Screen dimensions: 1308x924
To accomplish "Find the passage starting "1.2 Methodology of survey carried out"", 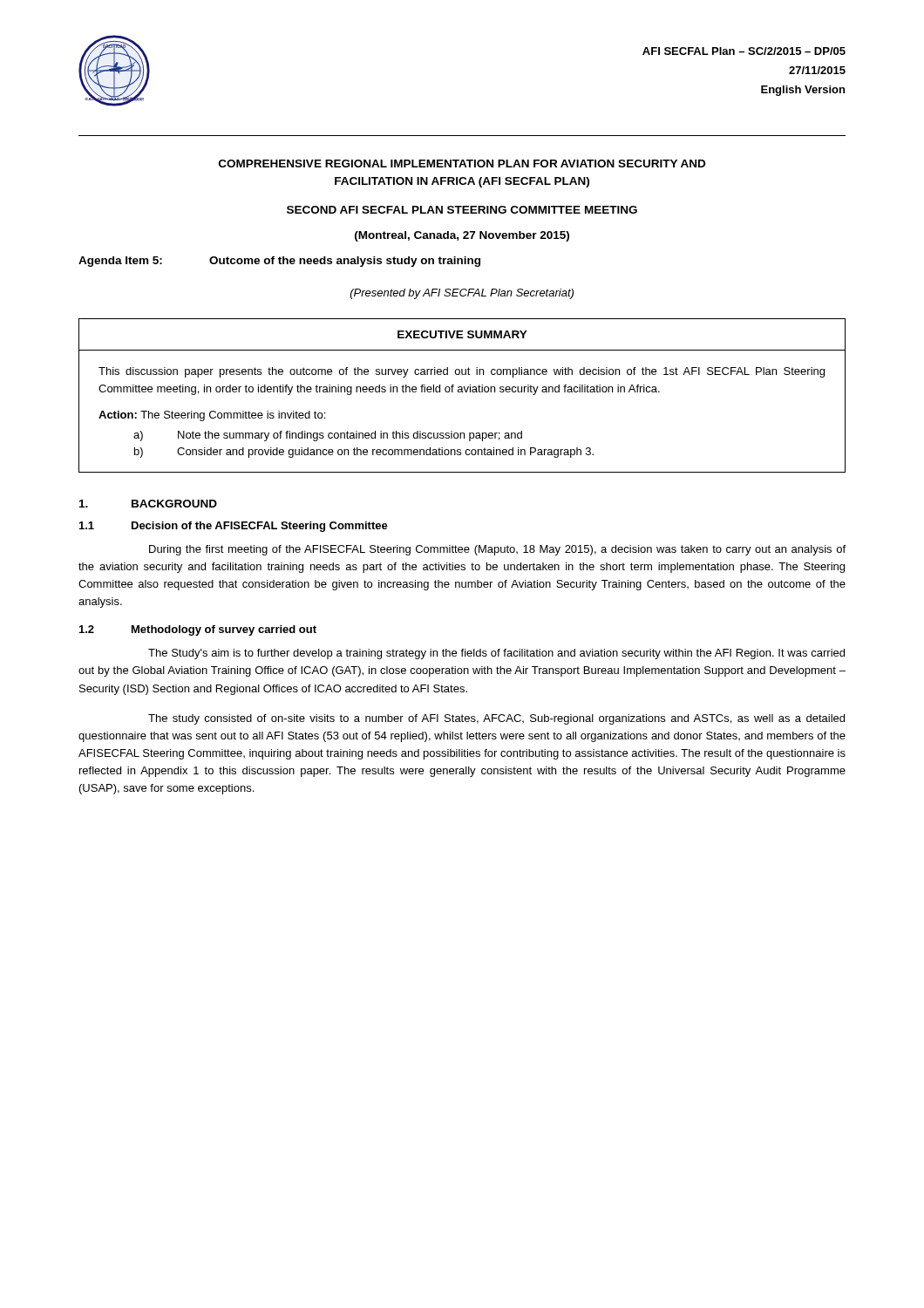I will (197, 629).
